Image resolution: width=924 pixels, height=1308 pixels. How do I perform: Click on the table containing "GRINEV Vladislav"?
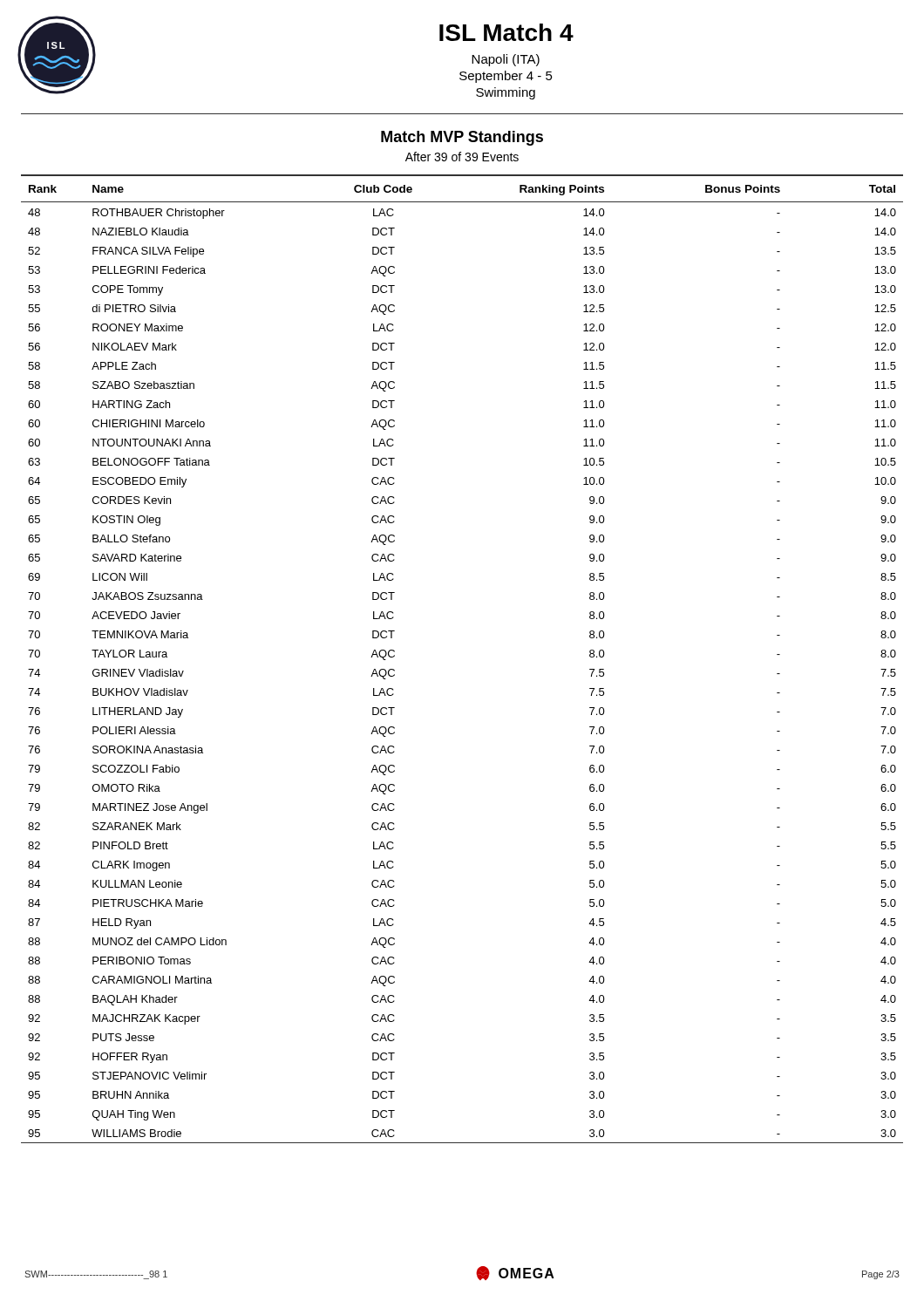click(x=462, y=659)
